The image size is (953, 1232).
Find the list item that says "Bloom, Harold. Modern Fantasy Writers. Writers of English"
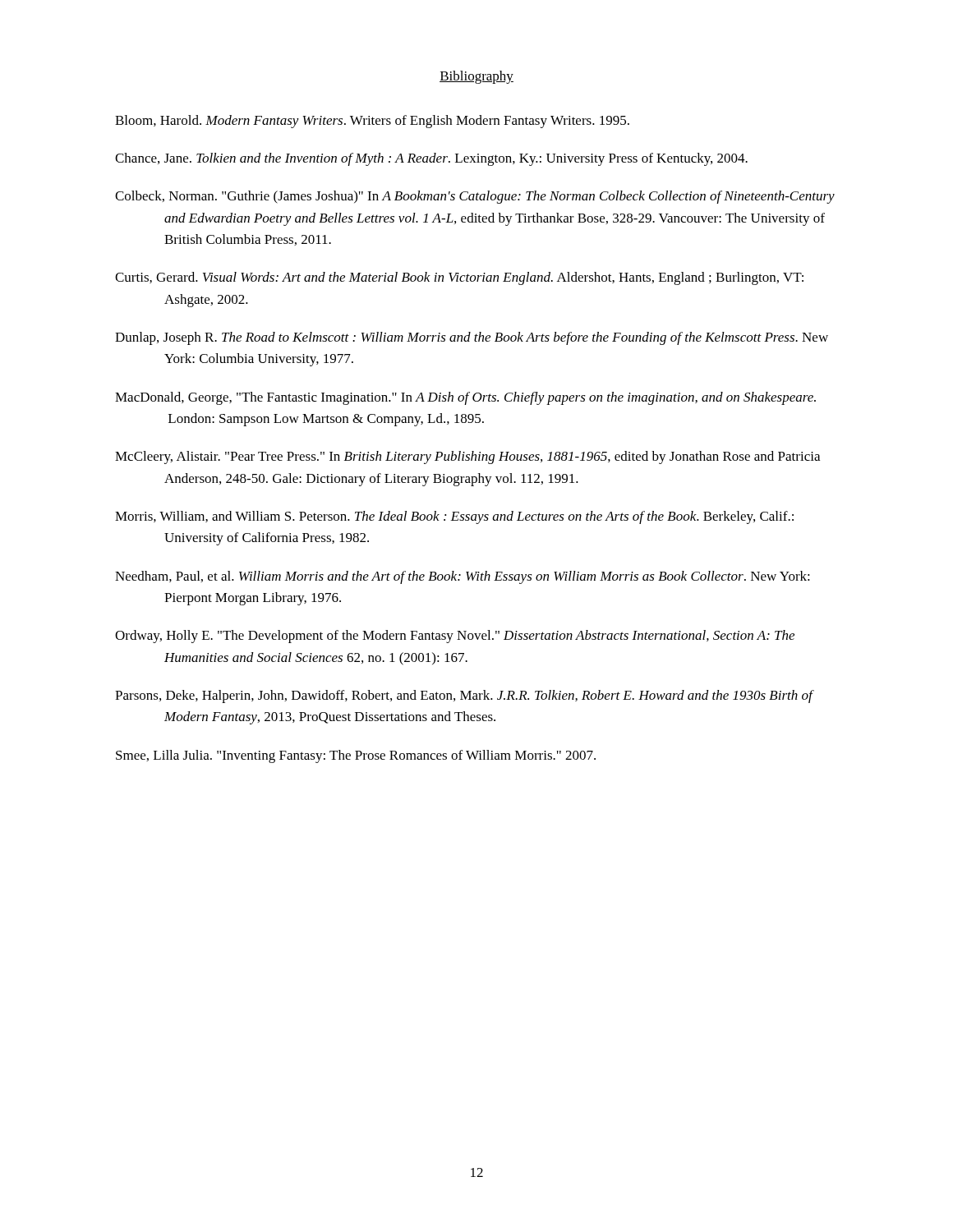coord(373,120)
